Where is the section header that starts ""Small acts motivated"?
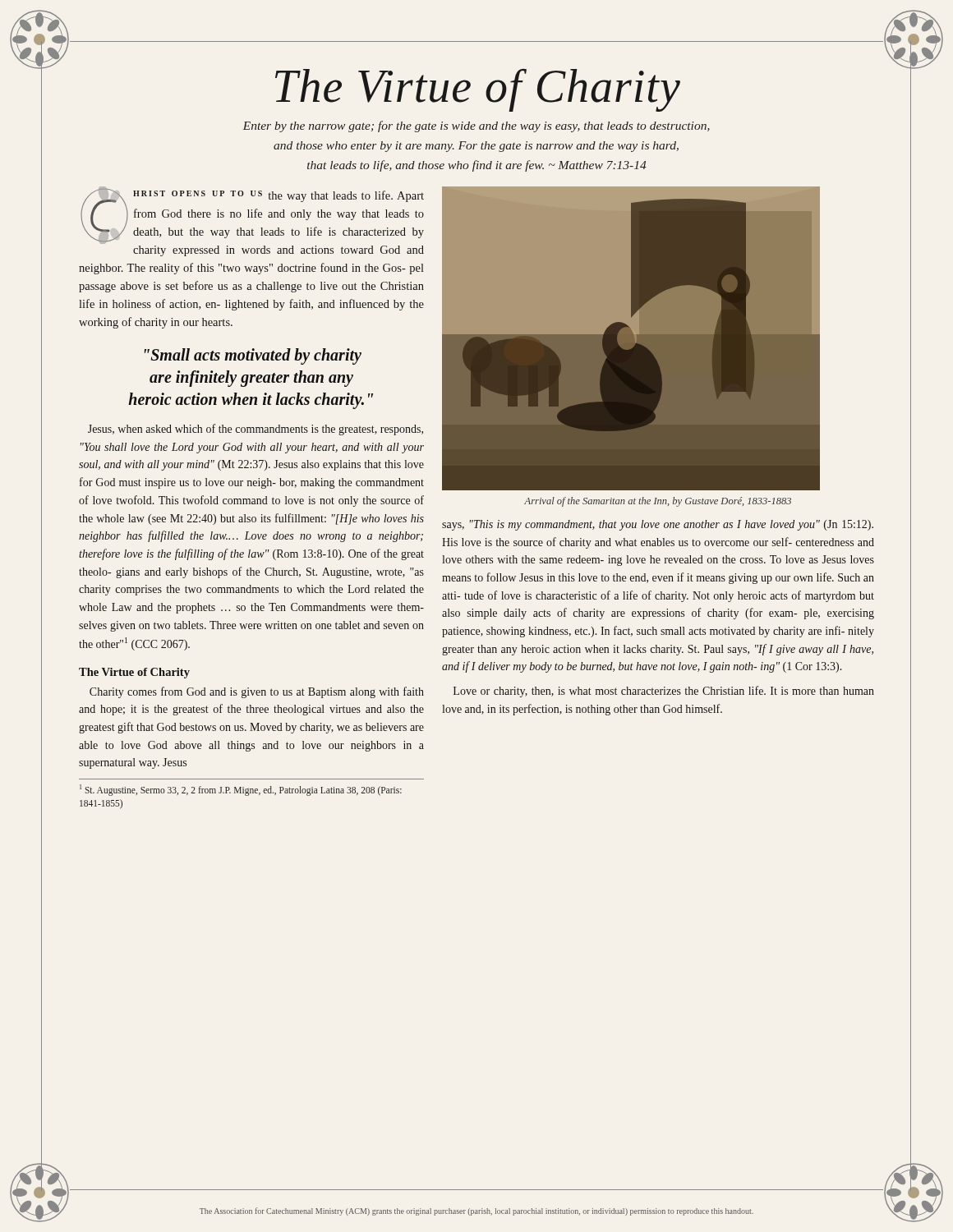953x1232 pixels. (251, 377)
